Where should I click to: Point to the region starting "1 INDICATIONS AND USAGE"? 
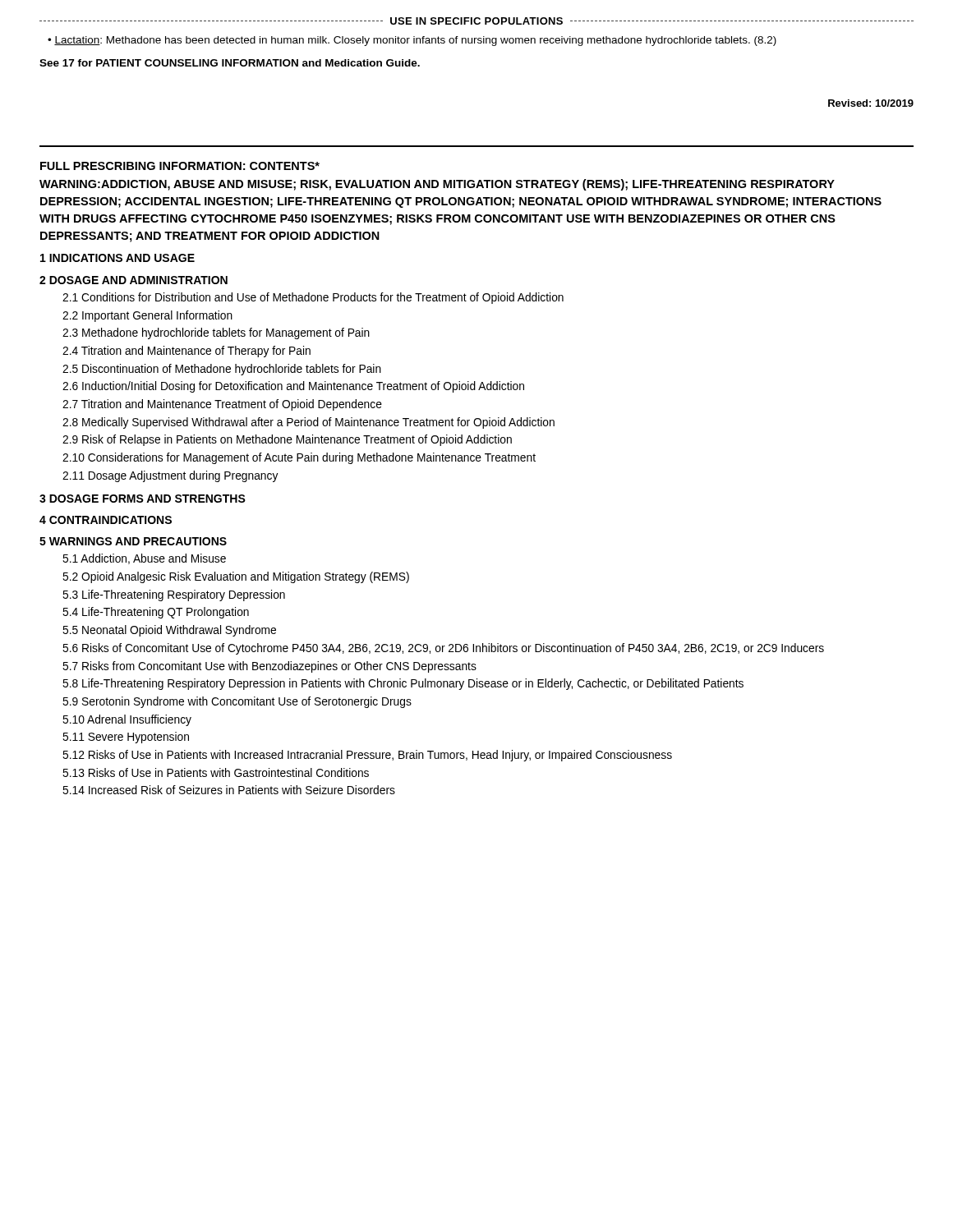(x=117, y=258)
